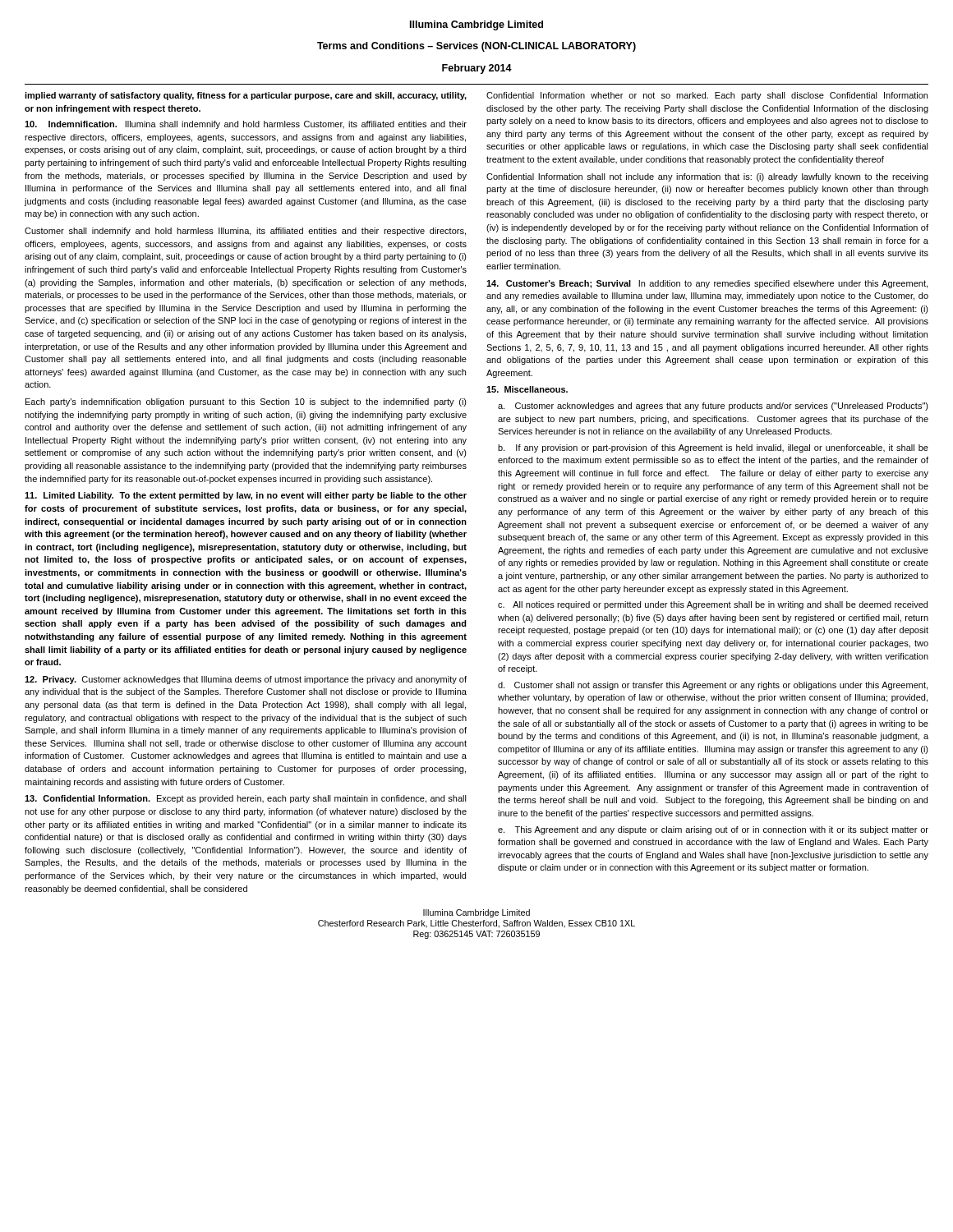This screenshot has width=953, height=1232.
Task: Where is the passage that starts "Confidential Information whether or not so marked. Each"?
Action: point(707,128)
